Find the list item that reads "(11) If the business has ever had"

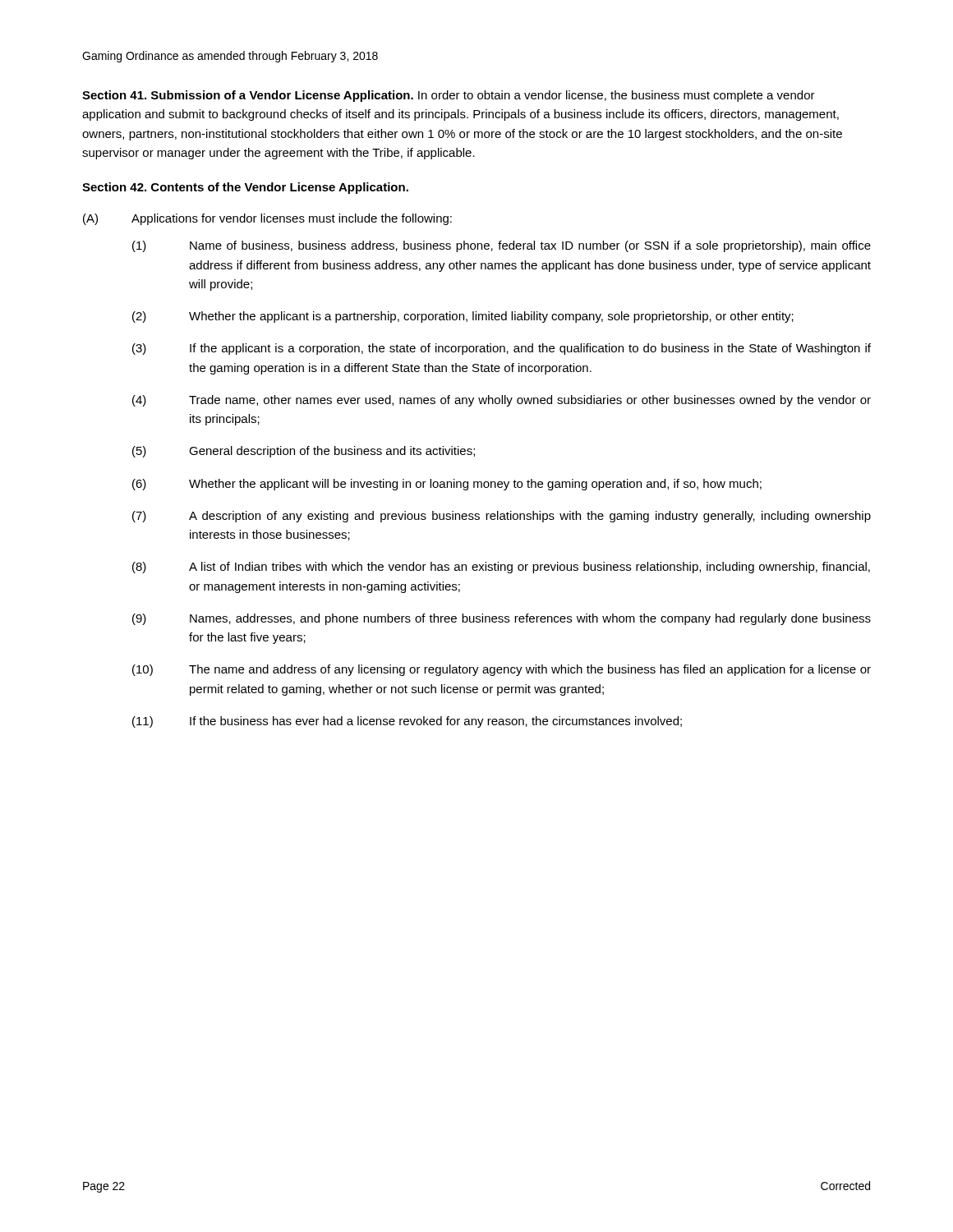(x=501, y=721)
